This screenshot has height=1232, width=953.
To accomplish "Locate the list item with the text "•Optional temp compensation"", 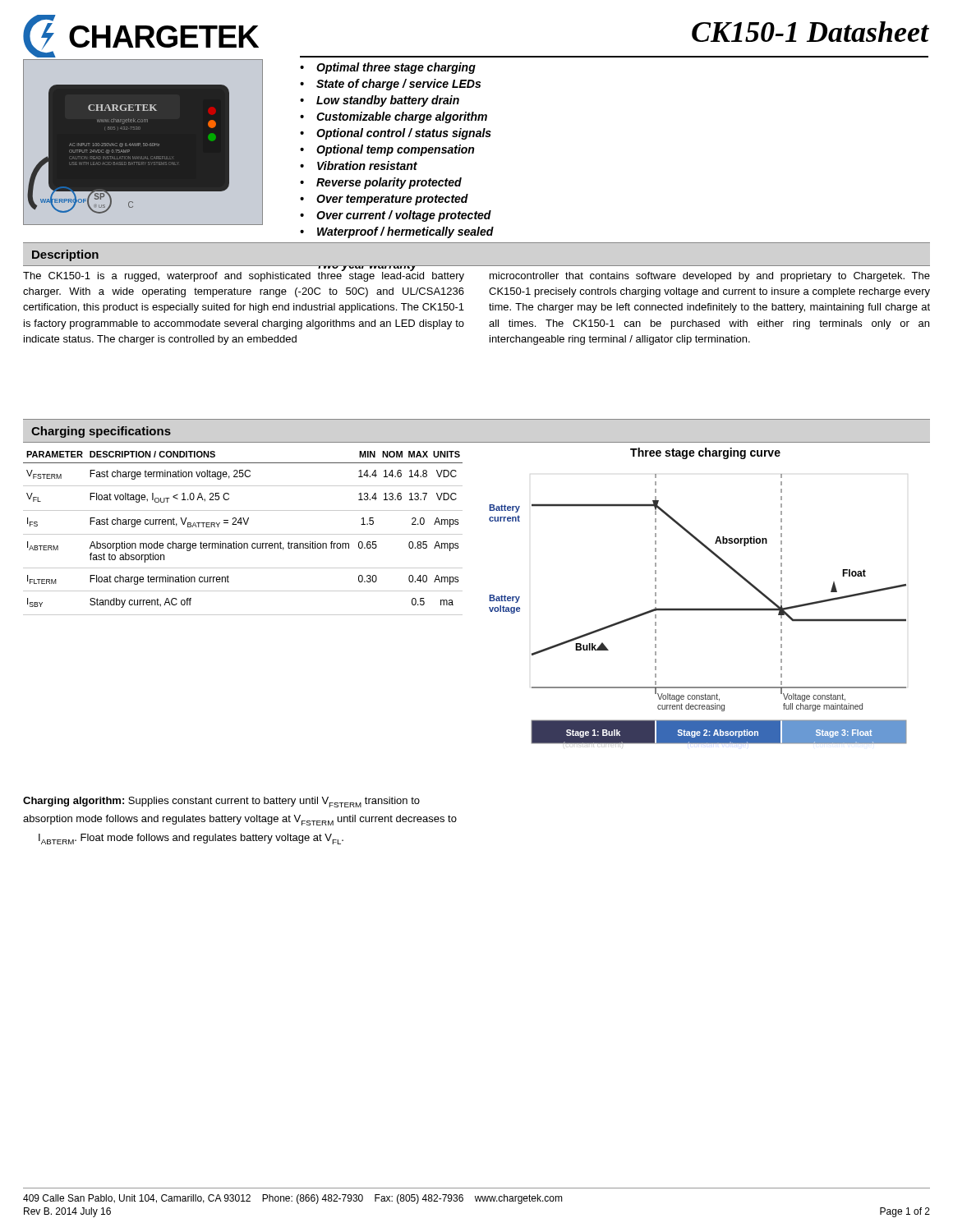I will coord(387,150).
